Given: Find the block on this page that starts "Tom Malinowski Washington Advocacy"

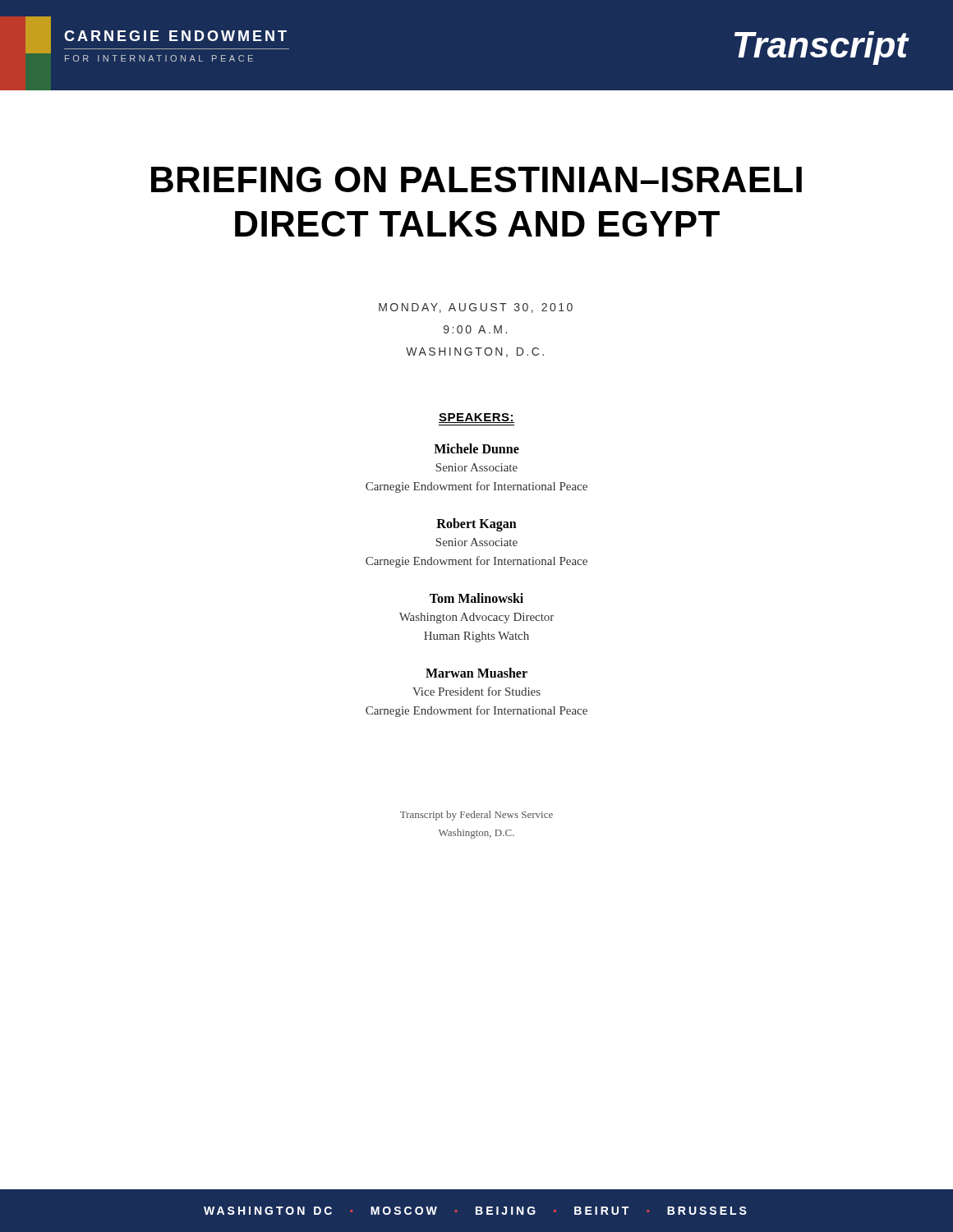Looking at the screenshot, I should pyautogui.click(x=476, y=618).
